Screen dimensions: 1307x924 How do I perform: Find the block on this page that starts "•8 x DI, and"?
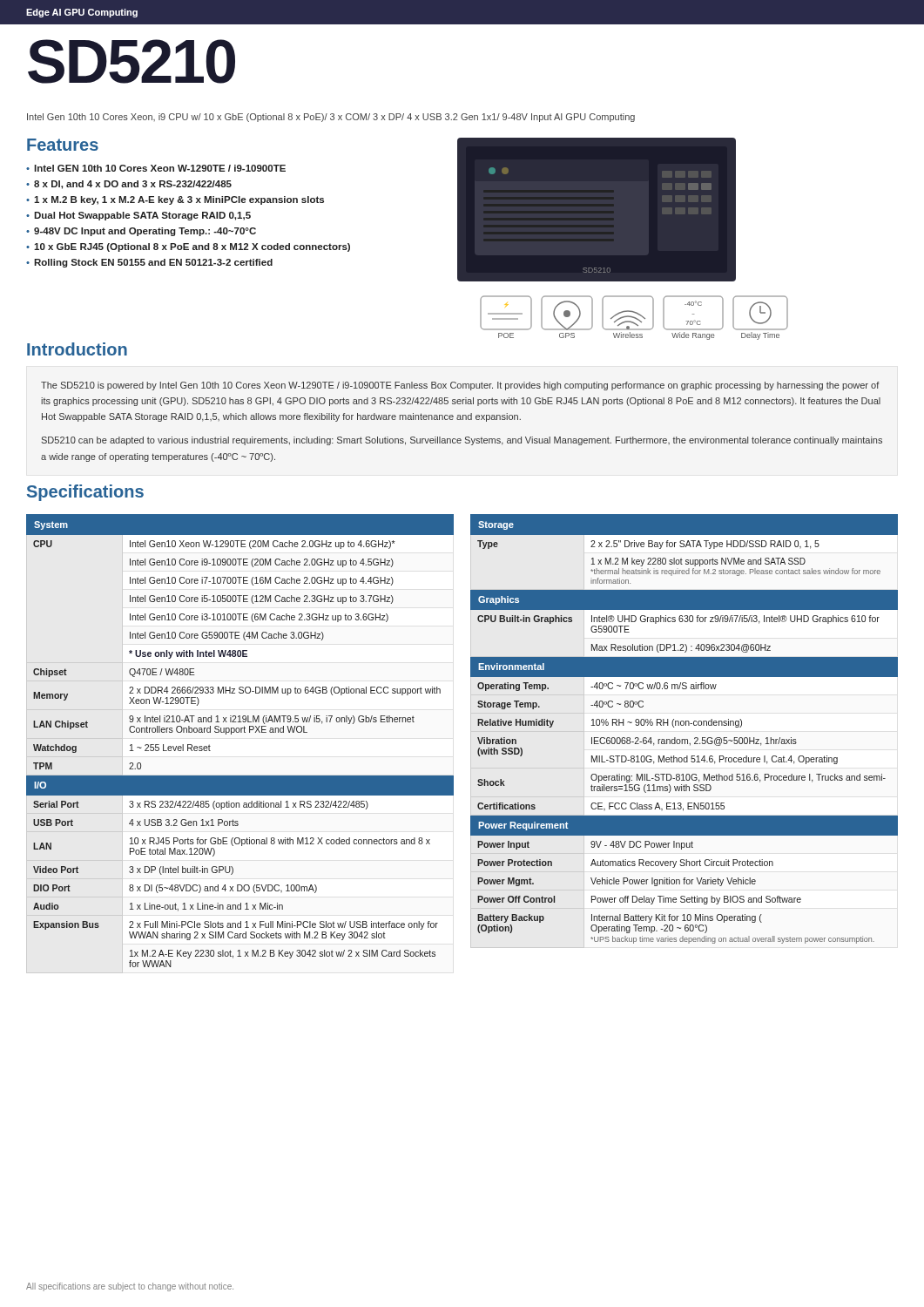(x=129, y=184)
